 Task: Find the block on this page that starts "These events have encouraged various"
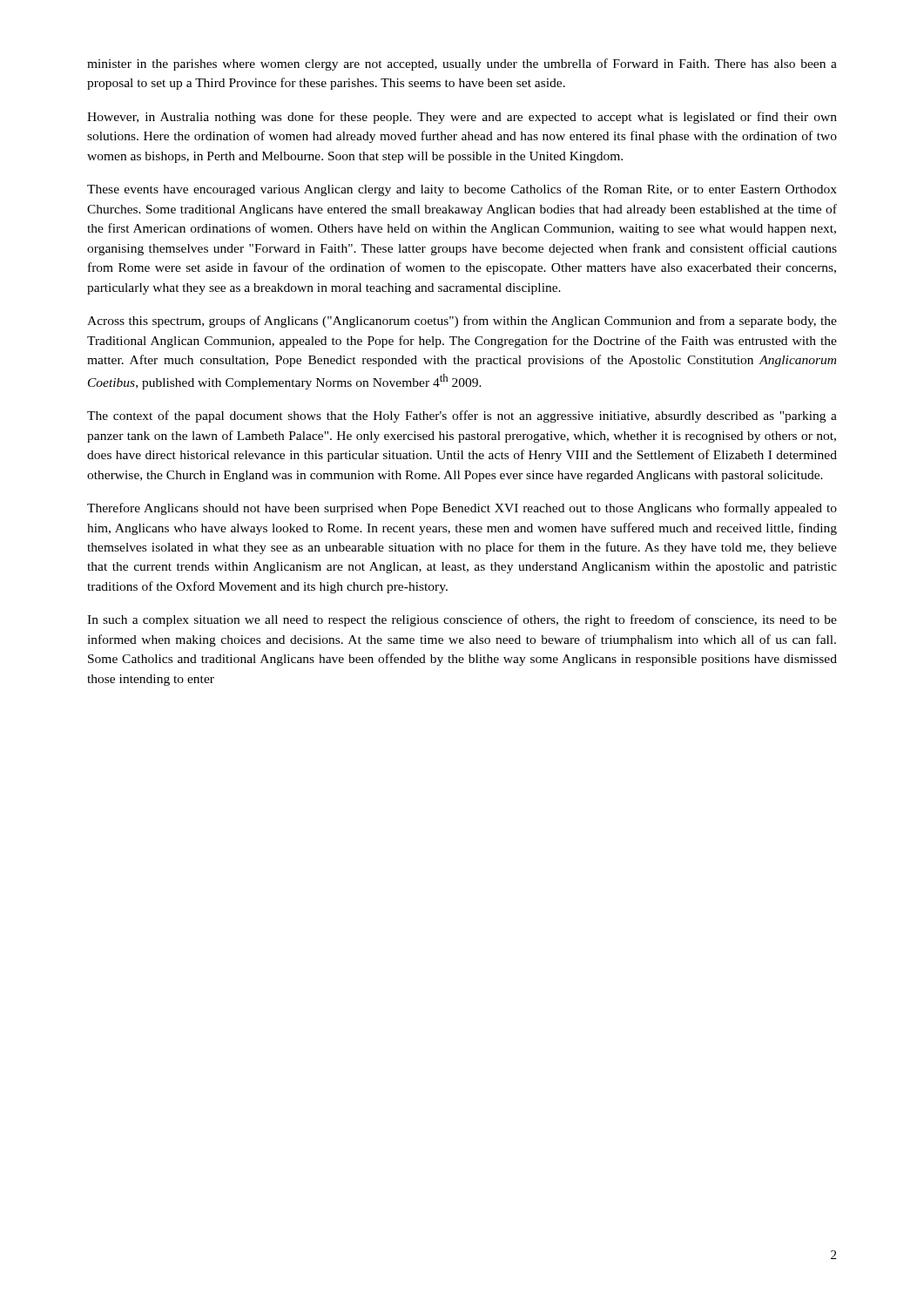462,239
